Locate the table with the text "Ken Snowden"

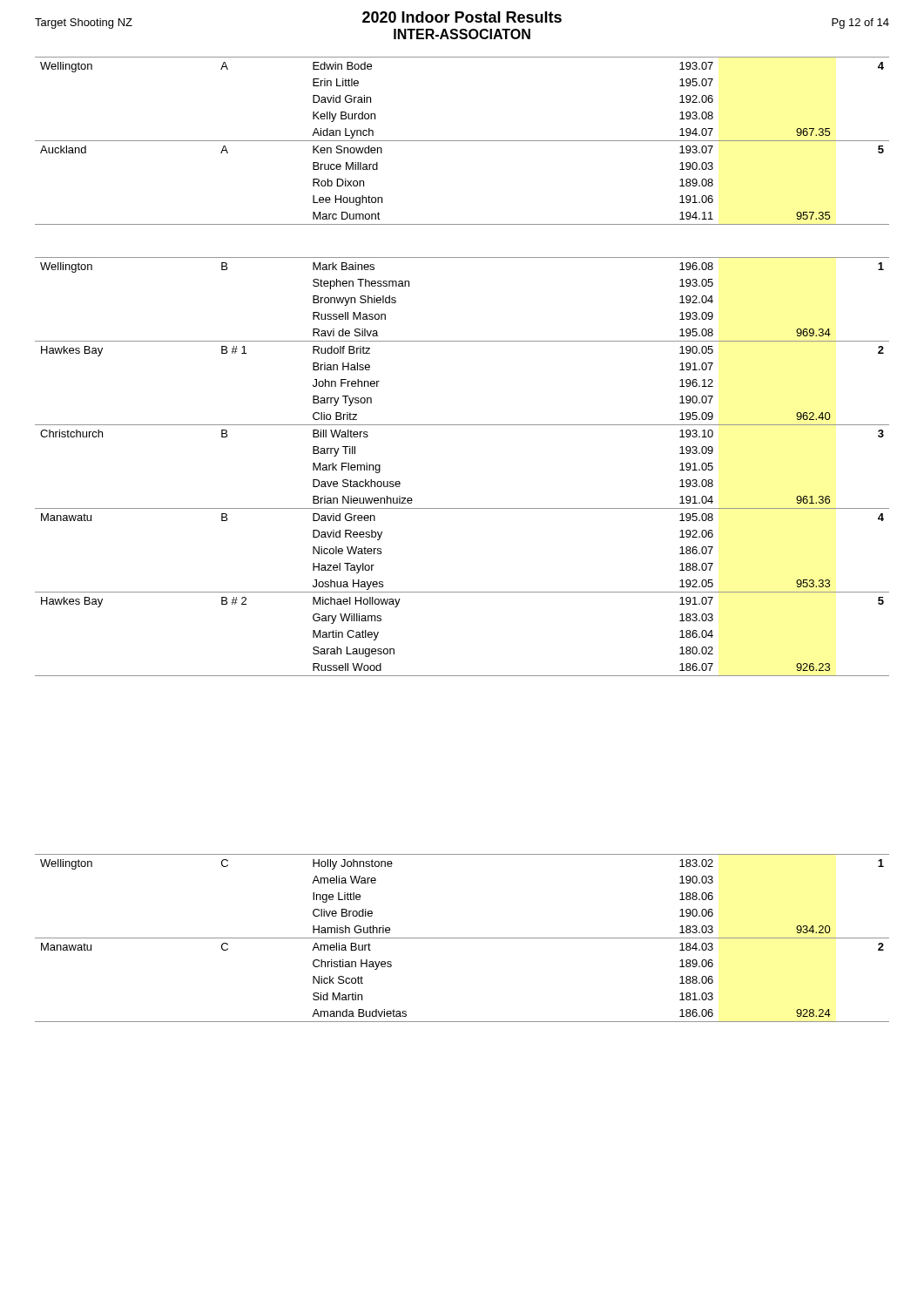[x=462, y=141]
